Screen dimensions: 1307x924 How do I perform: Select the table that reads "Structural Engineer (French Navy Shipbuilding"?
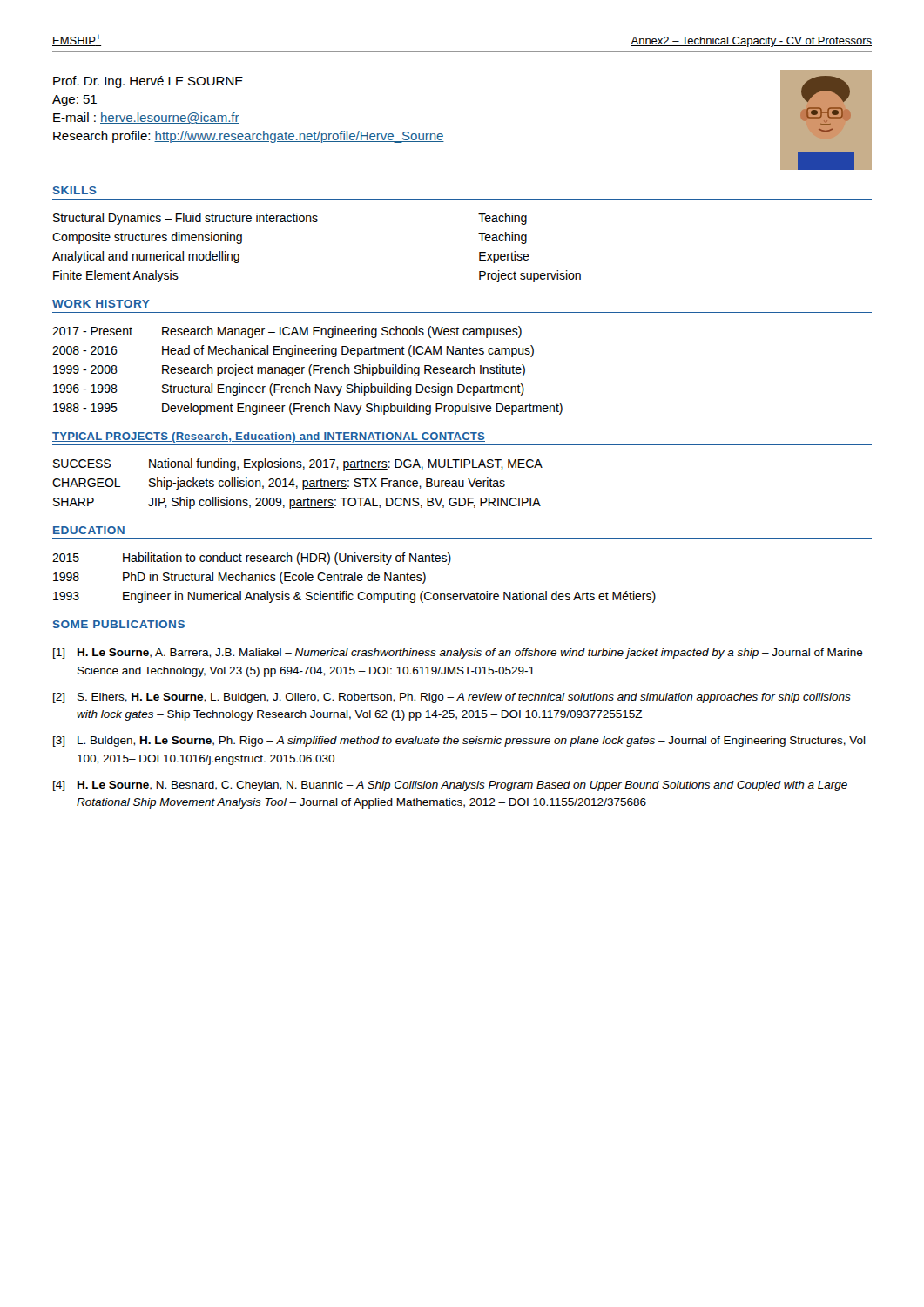pyautogui.click(x=462, y=370)
